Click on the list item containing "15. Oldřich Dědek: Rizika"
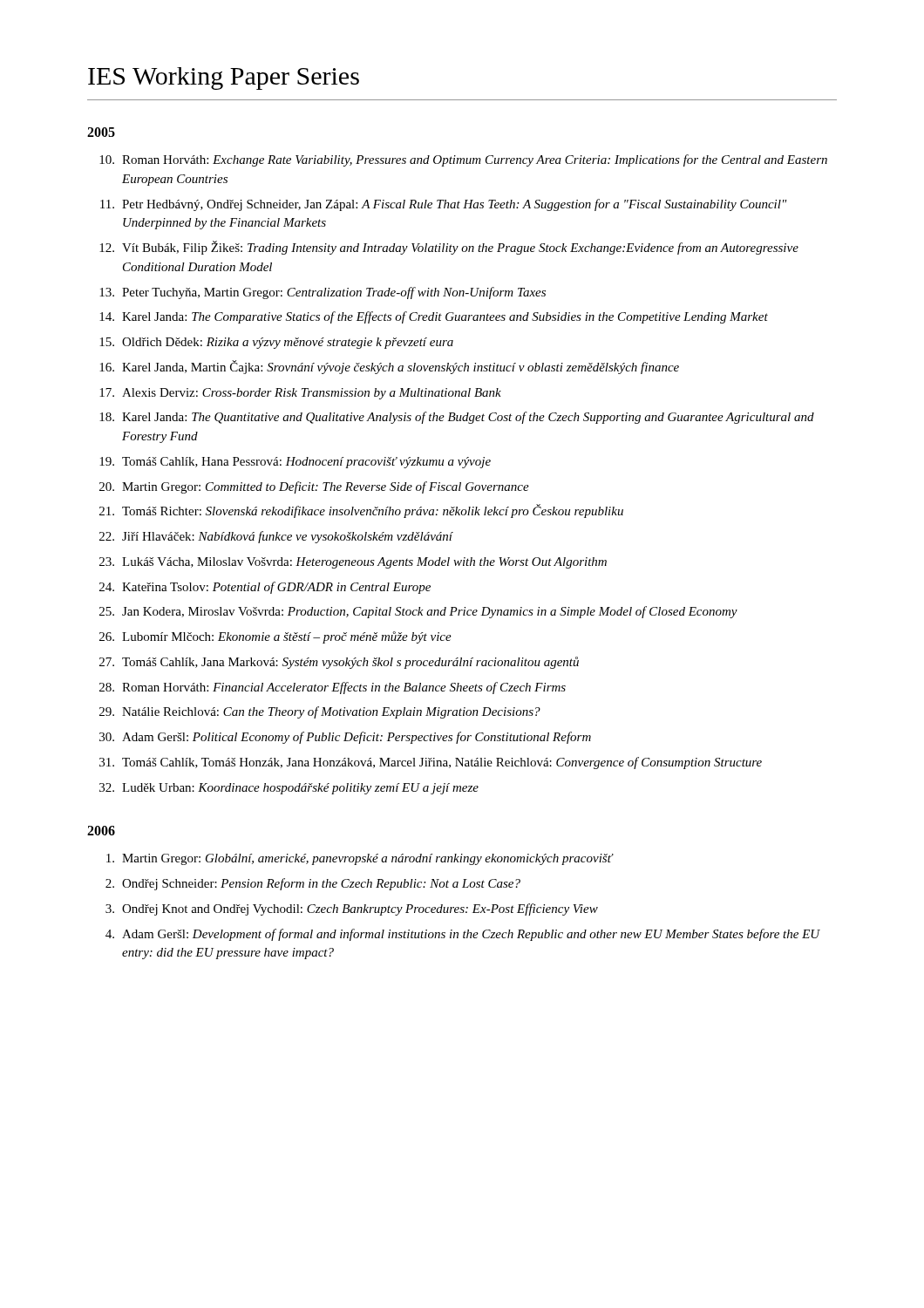 (x=462, y=343)
